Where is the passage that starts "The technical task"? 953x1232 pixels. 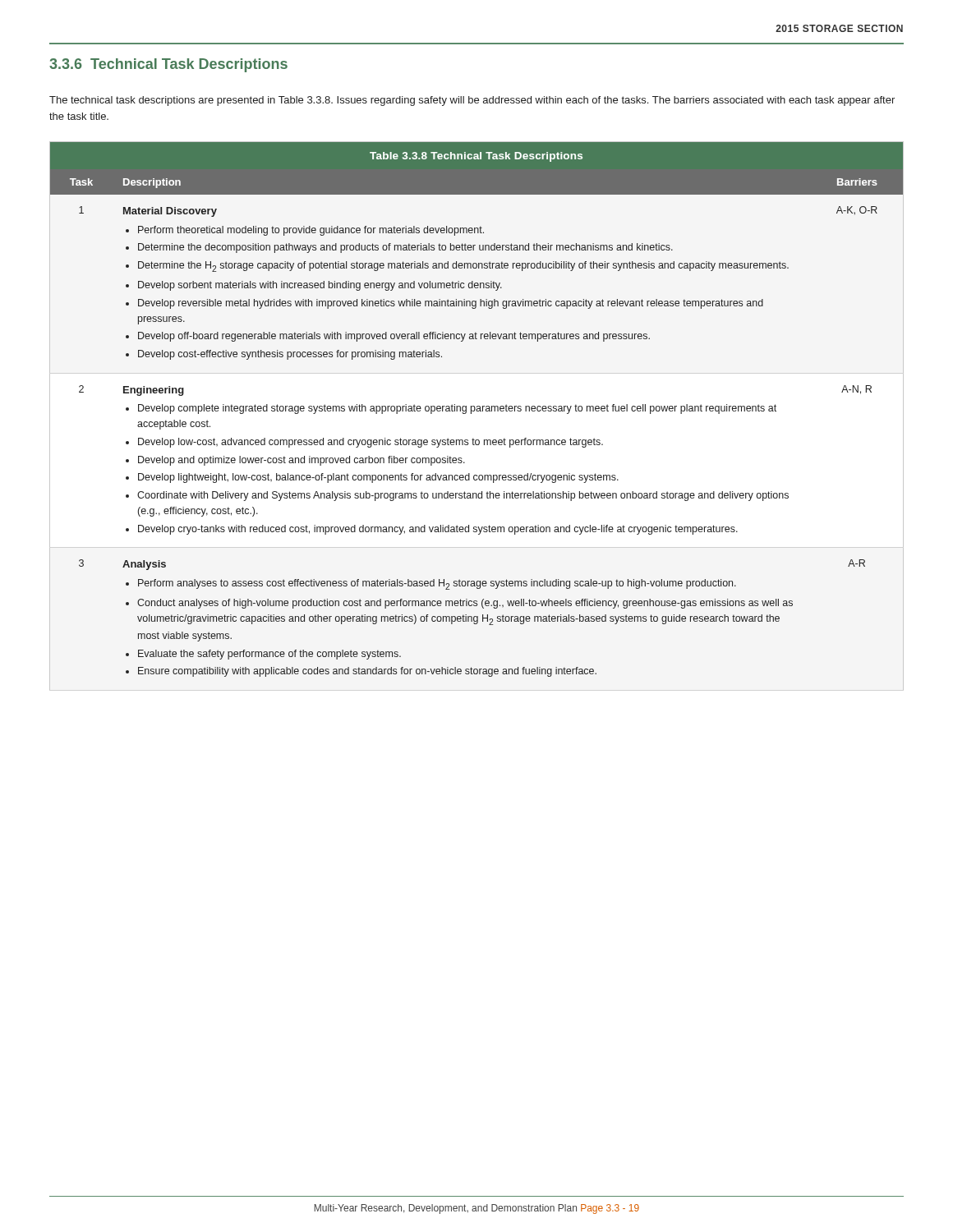click(472, 108)
